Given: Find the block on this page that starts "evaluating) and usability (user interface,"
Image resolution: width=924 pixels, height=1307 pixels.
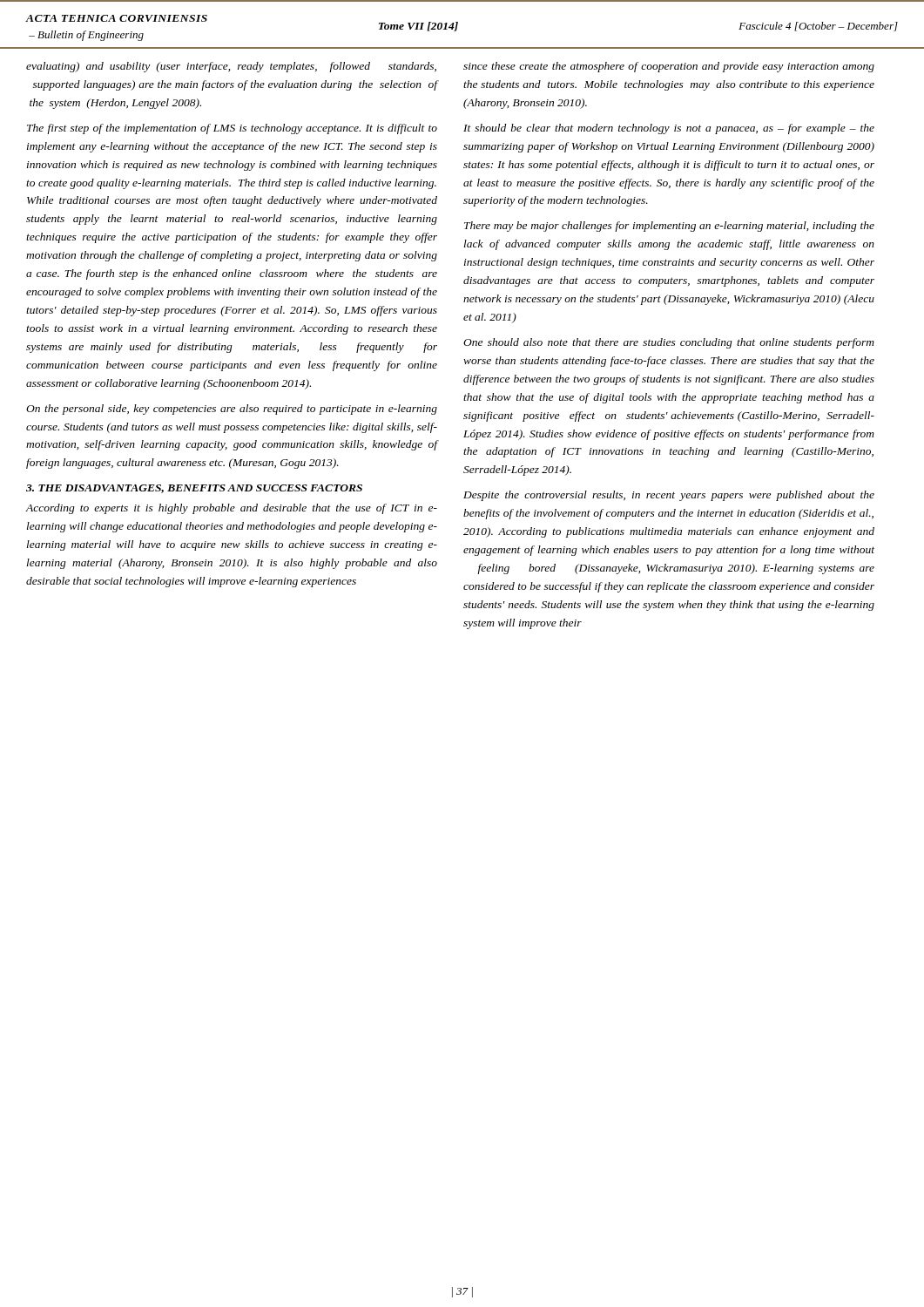Looking at the screenshot, I should 232,84.
